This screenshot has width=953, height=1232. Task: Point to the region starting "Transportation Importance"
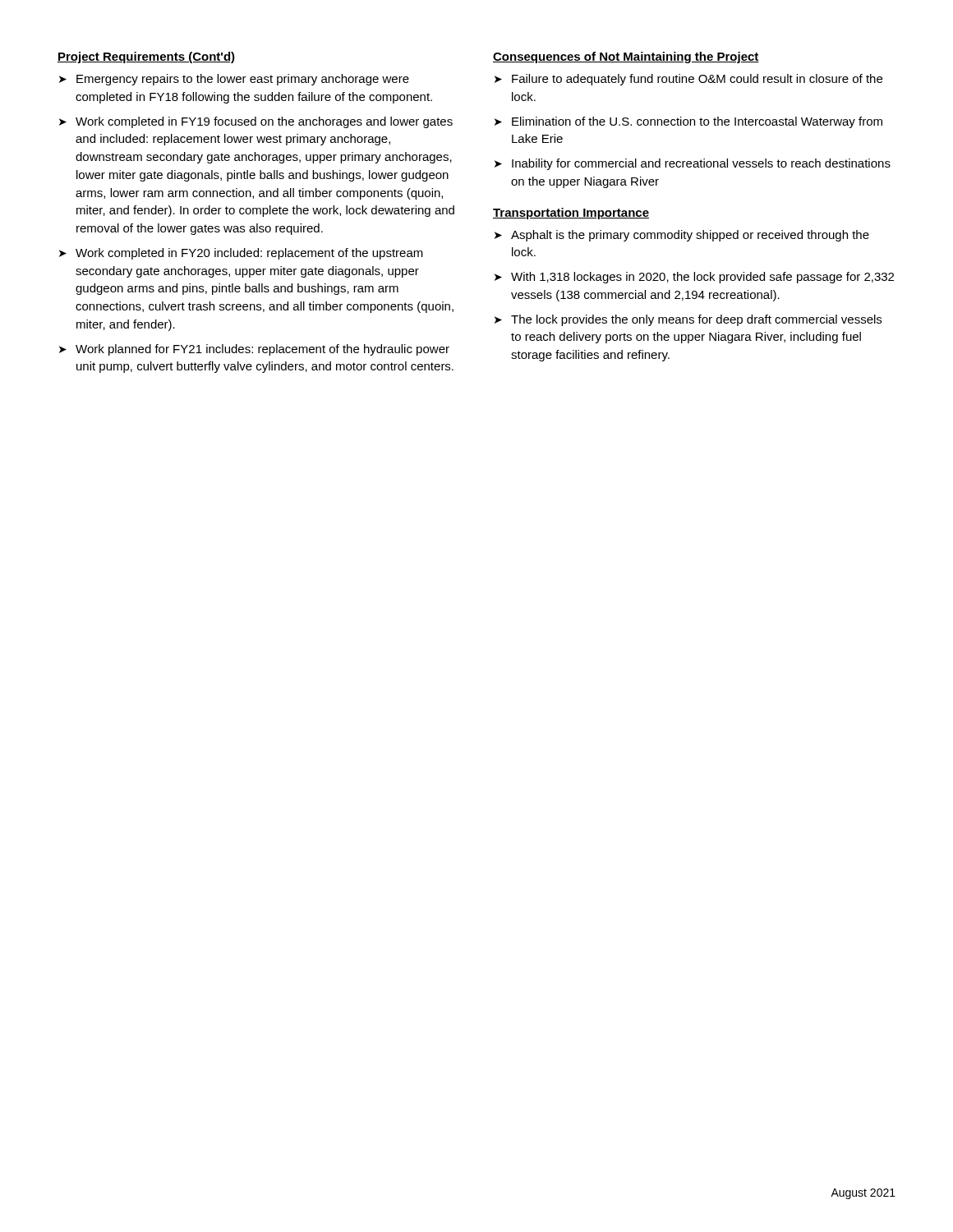(x=571, y=212)
